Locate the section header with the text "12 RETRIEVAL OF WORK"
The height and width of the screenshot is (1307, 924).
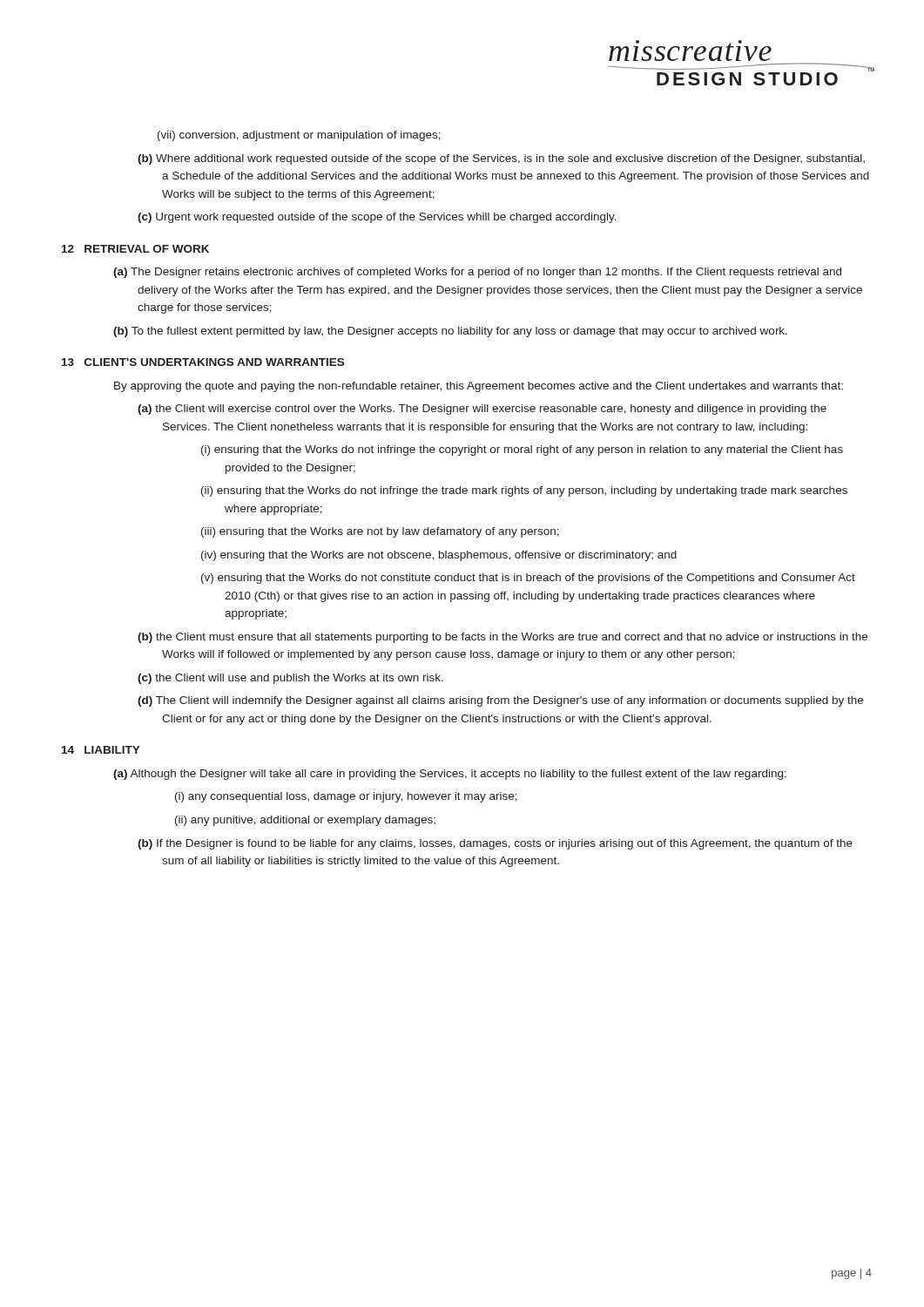pos(135,248)
